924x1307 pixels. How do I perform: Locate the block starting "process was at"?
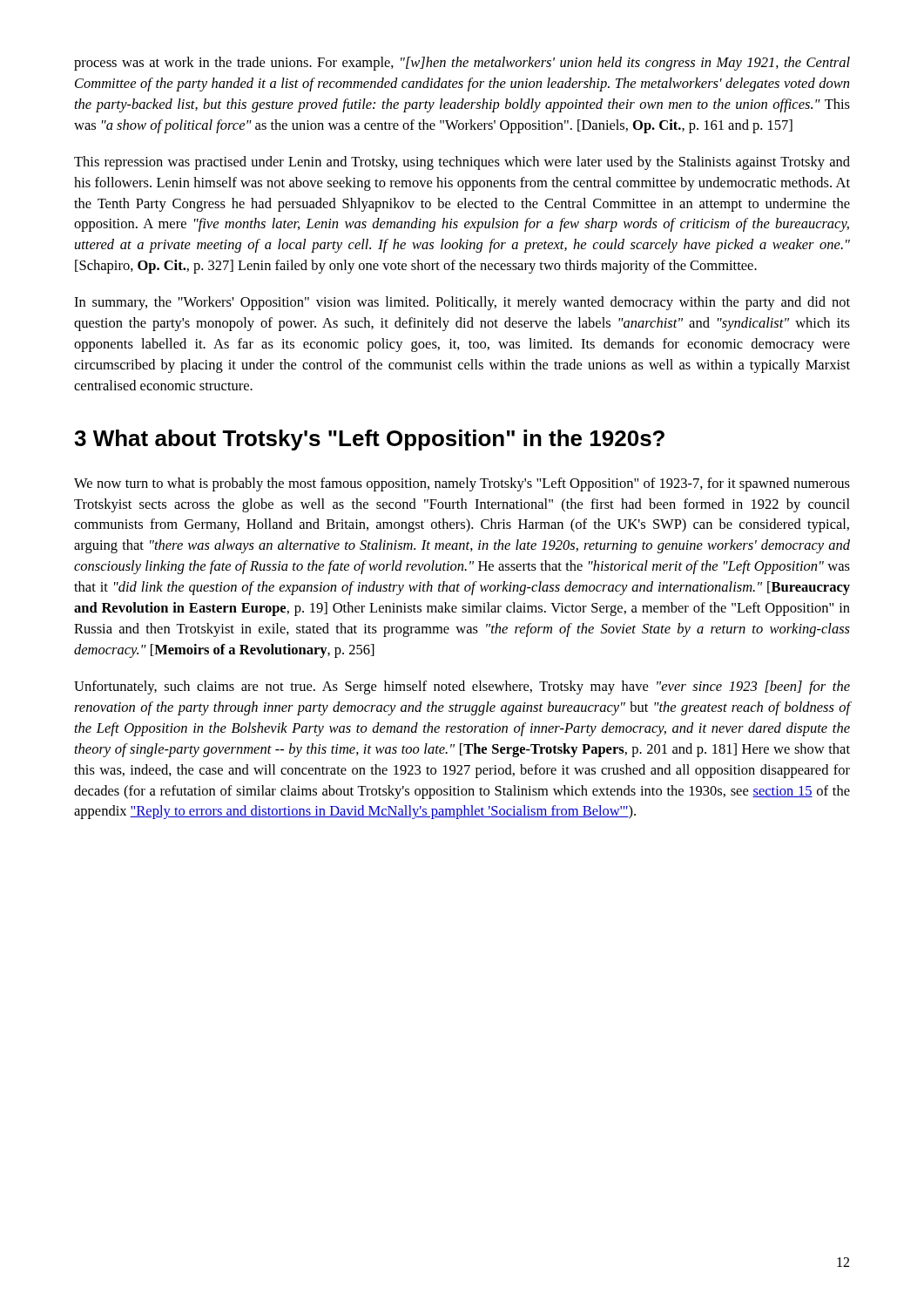click(462, 94)
